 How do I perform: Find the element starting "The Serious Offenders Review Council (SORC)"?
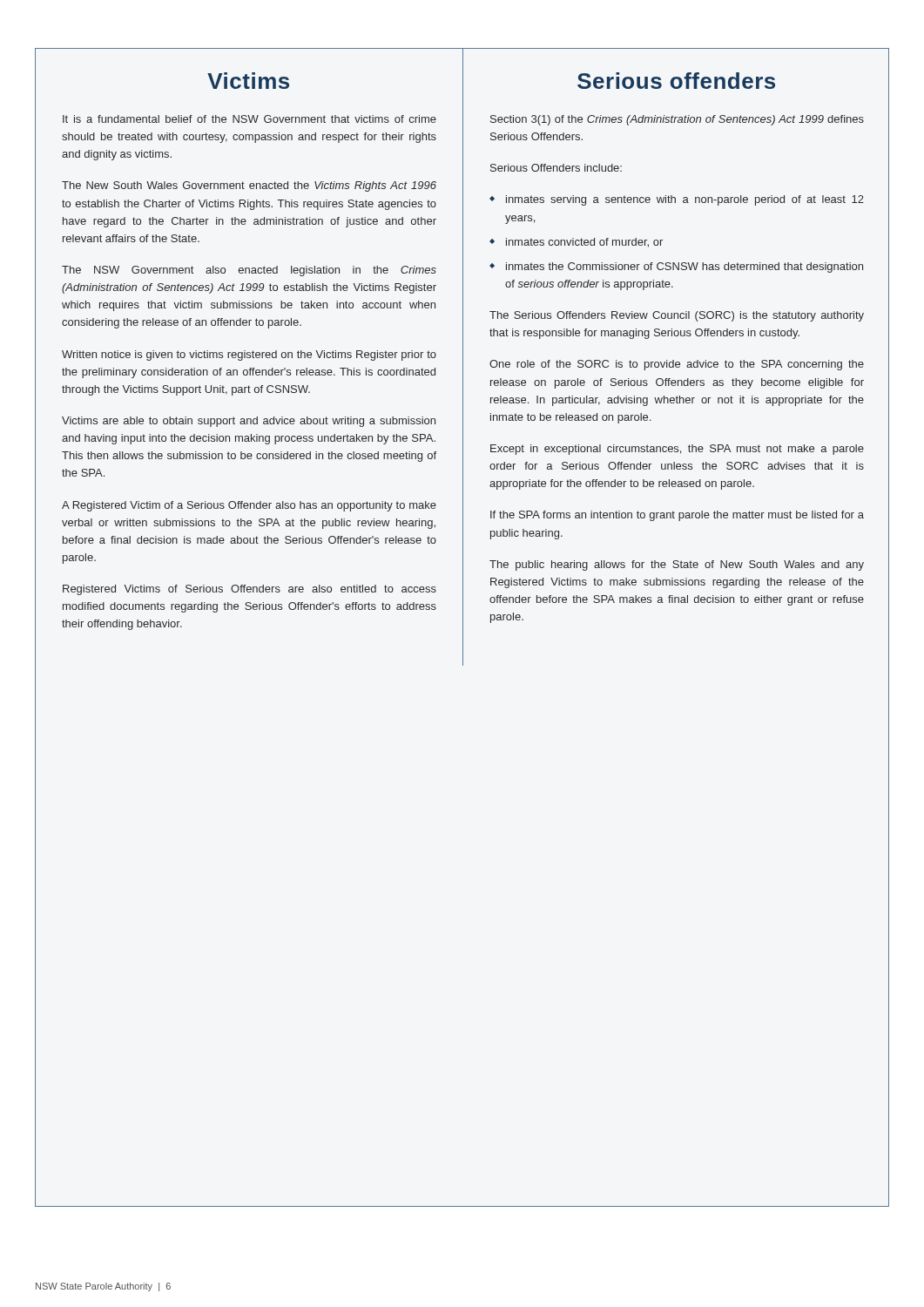point(677,324)
